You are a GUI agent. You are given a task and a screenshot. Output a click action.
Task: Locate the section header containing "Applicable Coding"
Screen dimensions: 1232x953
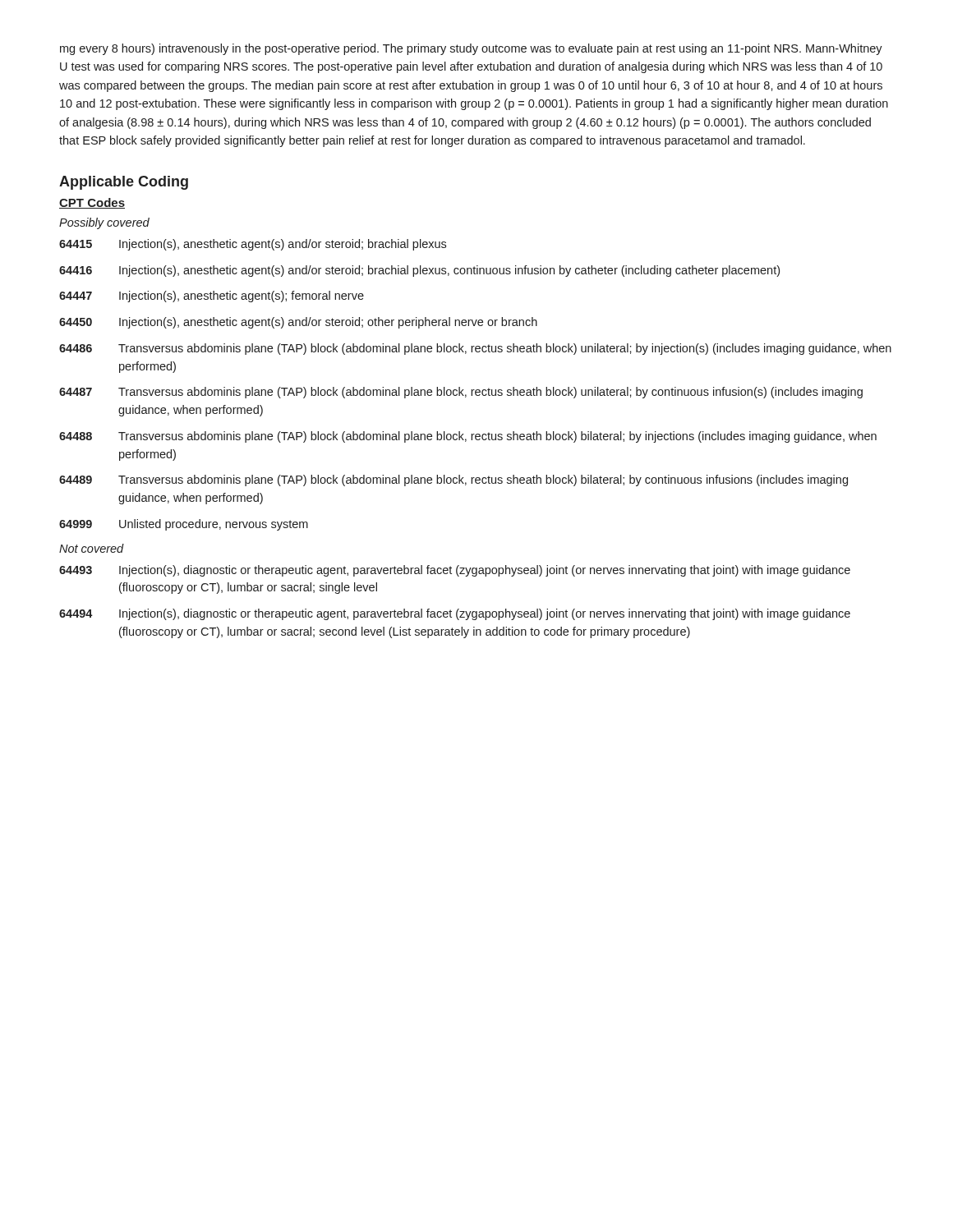124,181
